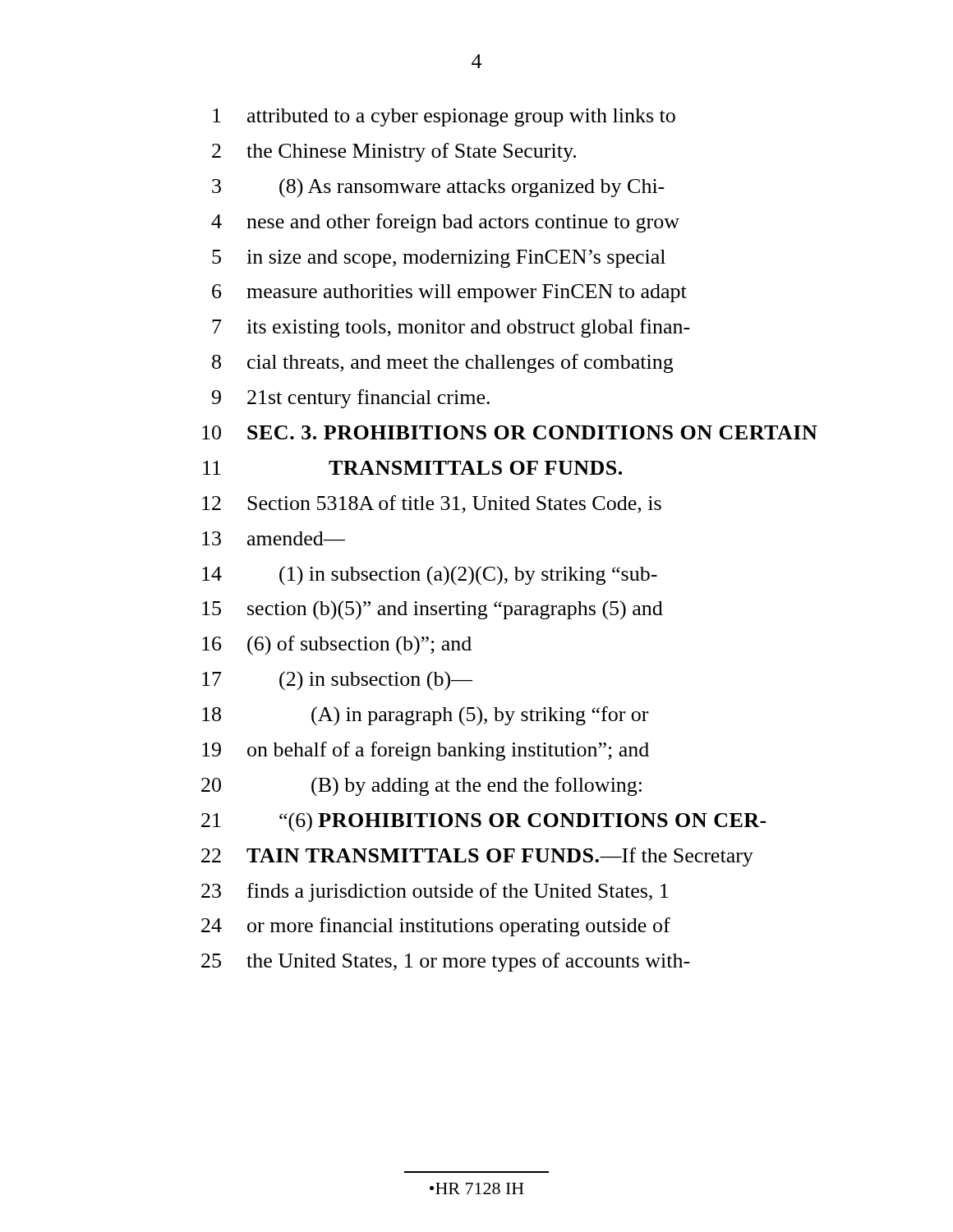953x1232 pixels.
Task: Find the element starting "24 or more financial"
Action: (x=509, y=926)
